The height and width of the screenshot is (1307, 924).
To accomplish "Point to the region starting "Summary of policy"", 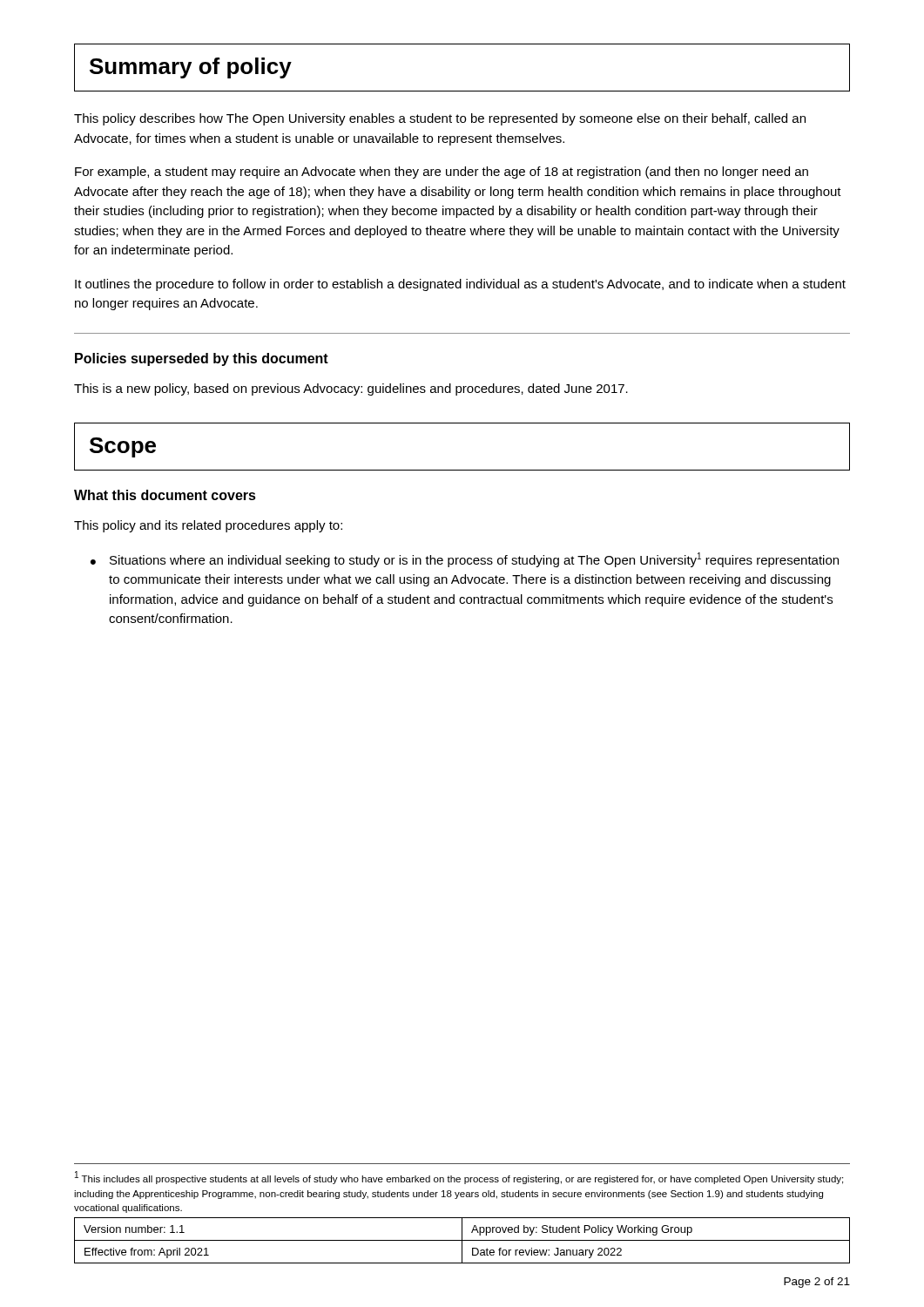I will 191,68.
